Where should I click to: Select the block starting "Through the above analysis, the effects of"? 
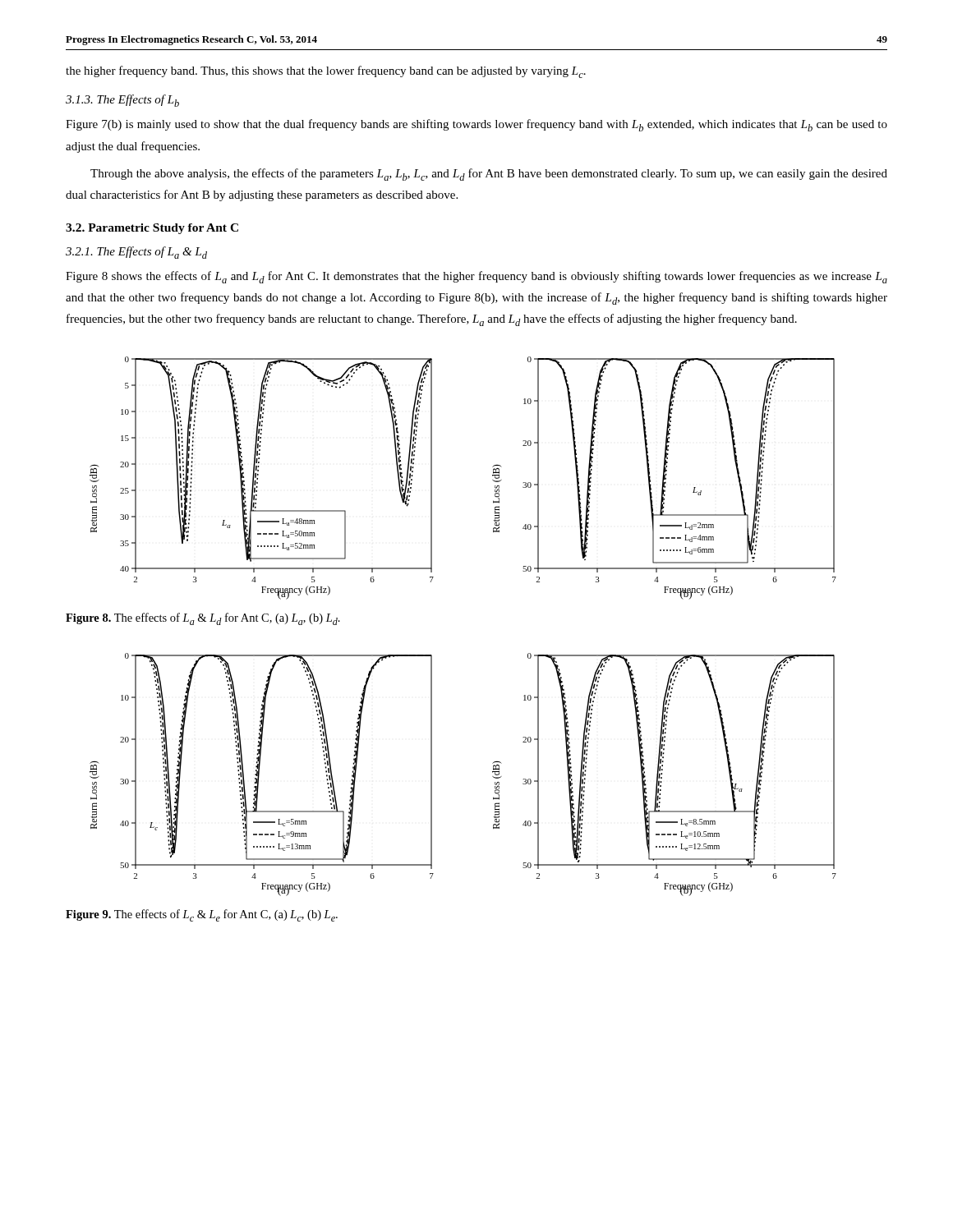[476, 184]
